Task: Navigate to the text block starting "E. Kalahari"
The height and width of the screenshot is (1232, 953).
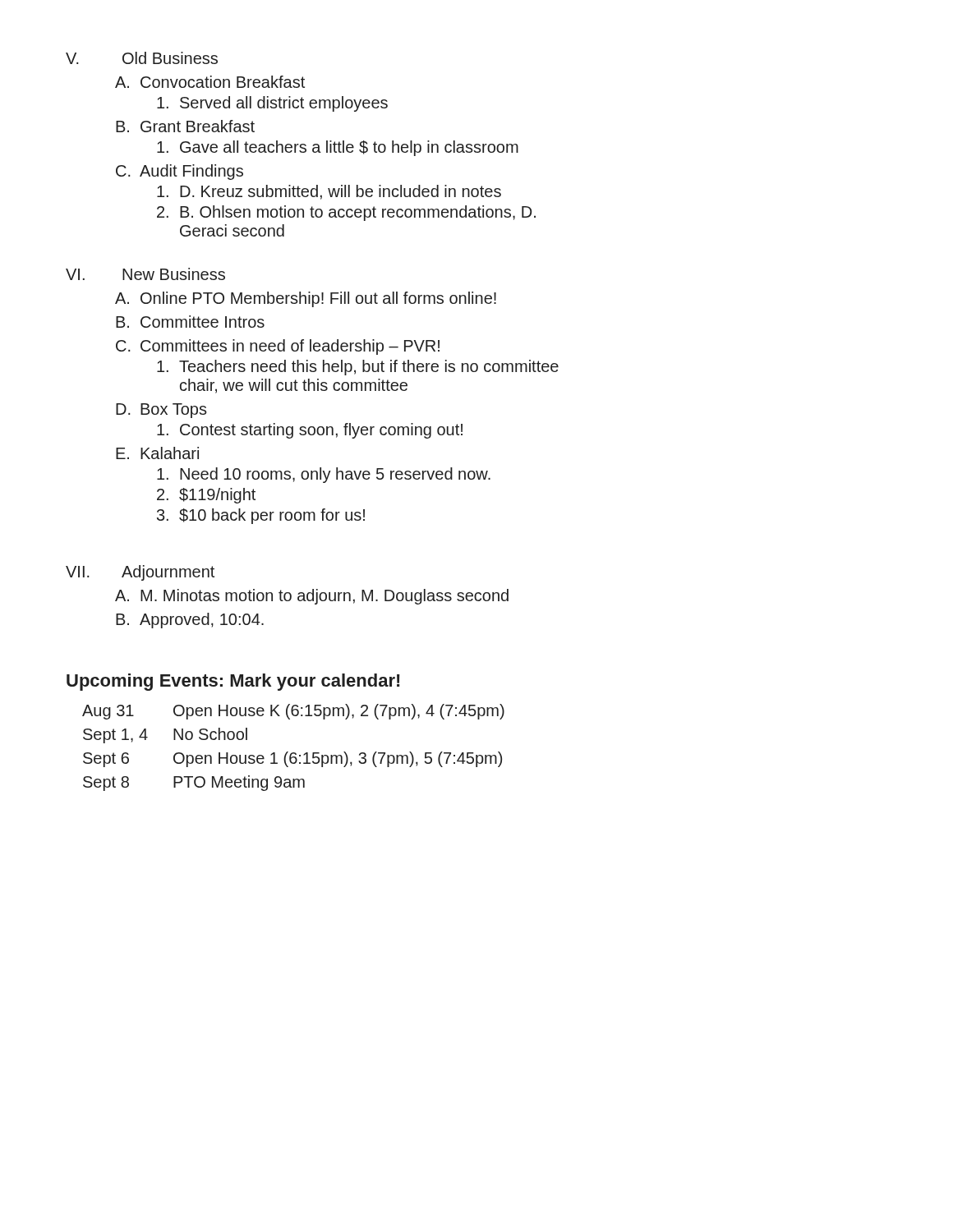Action: (x=157, y=453)
